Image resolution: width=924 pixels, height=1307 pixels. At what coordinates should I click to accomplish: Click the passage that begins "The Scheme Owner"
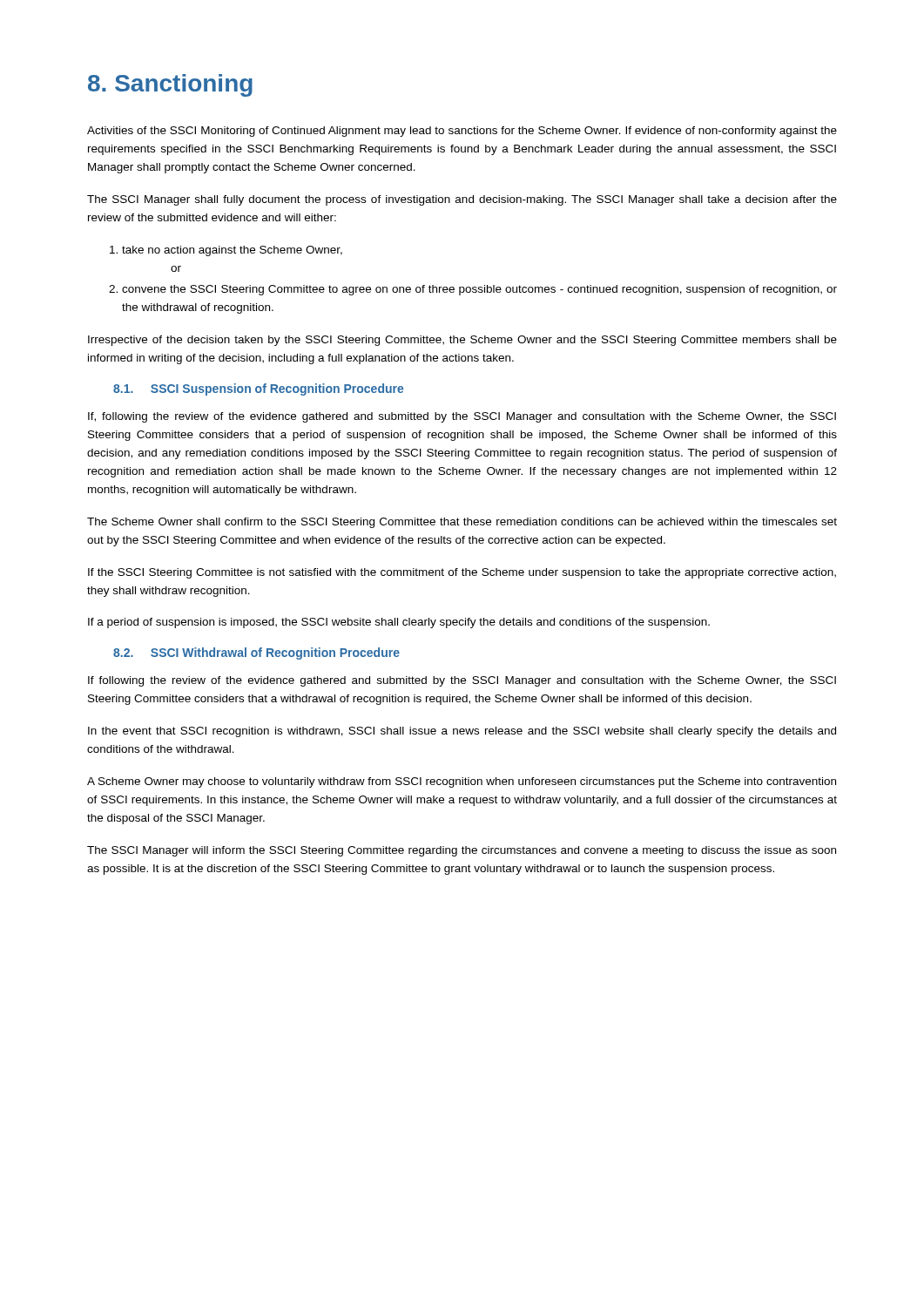click(x=462, y=530)
